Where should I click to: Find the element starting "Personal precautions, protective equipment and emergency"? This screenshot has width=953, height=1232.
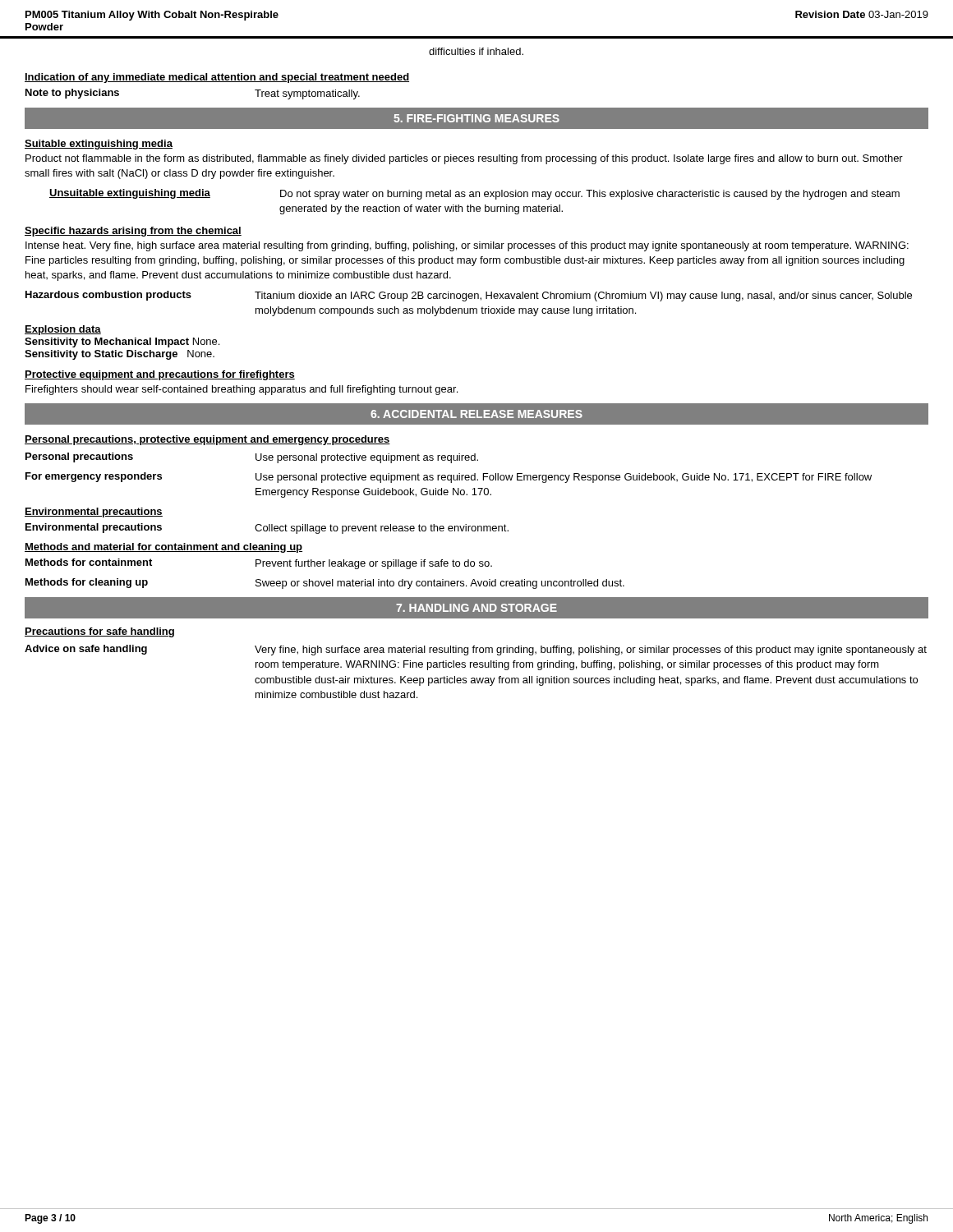click(207, 439)
